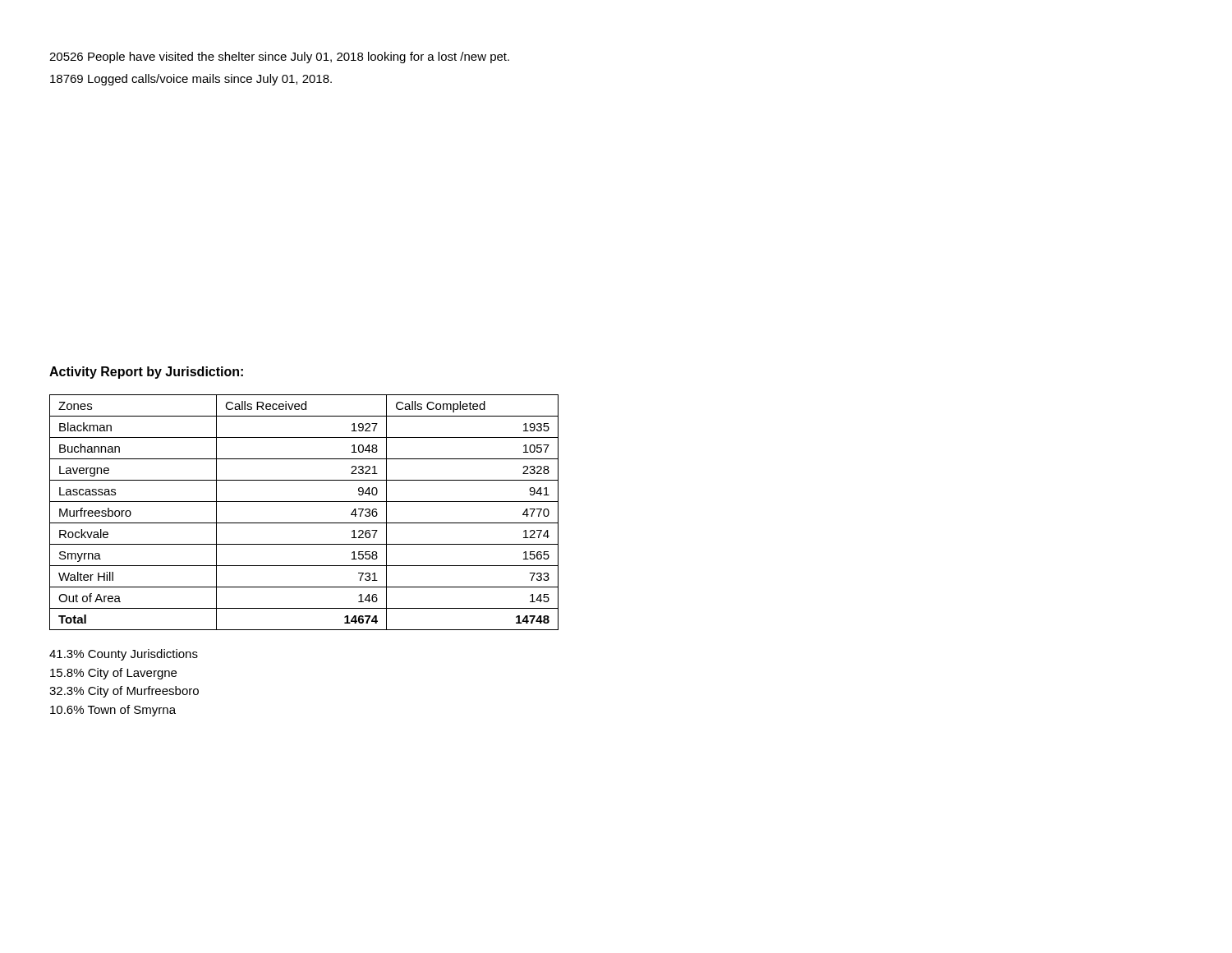Find the list item containing "41.3% County Jurisdictions"
This screenshot has width=1232, height=953.
[x=124, y=654]
